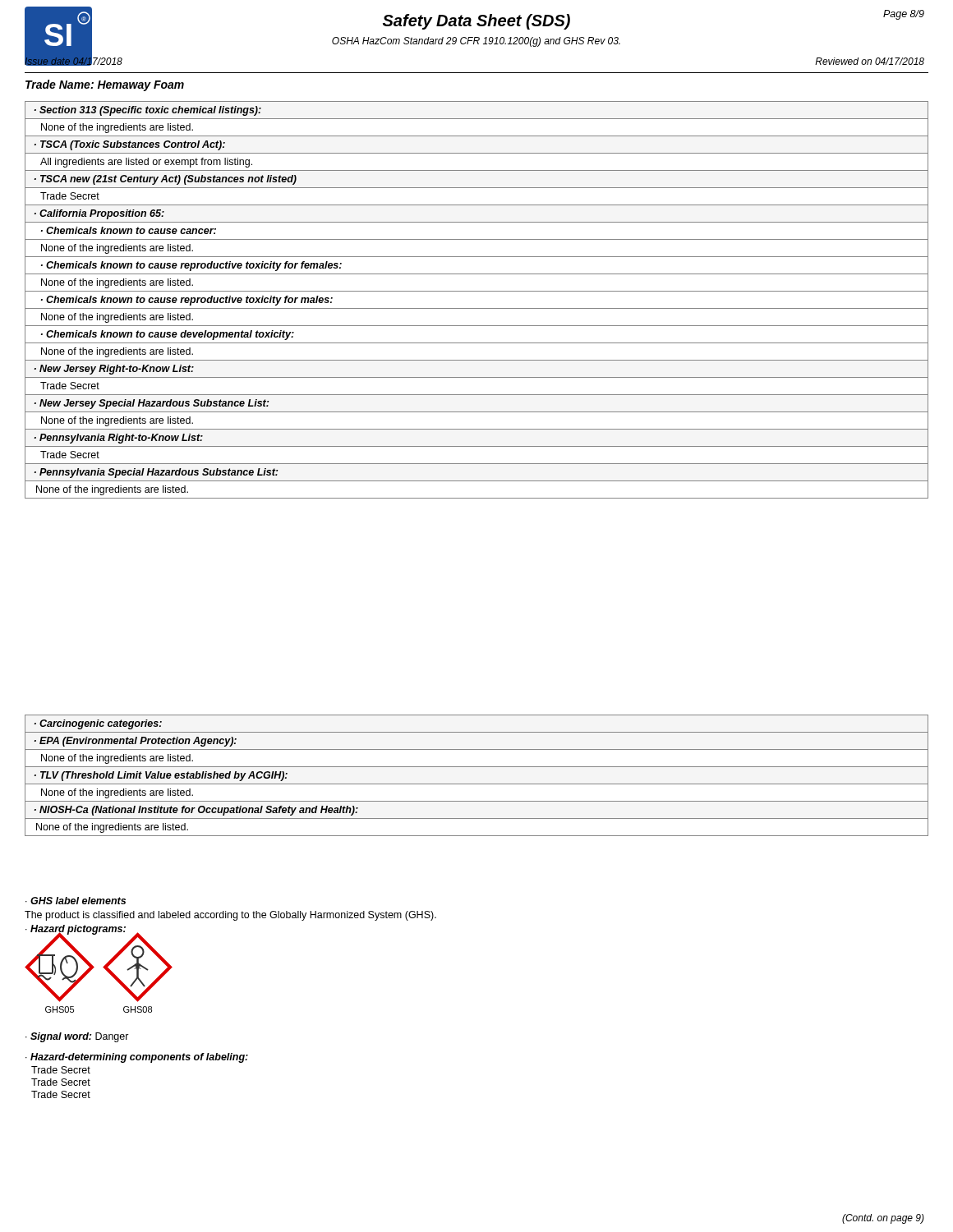Image resolution: width=953 pixels, height=1232 pixels.
Task: Locate the text with the text "Reviewed on 04/17/2018"
Action: [x=870, y=62]
